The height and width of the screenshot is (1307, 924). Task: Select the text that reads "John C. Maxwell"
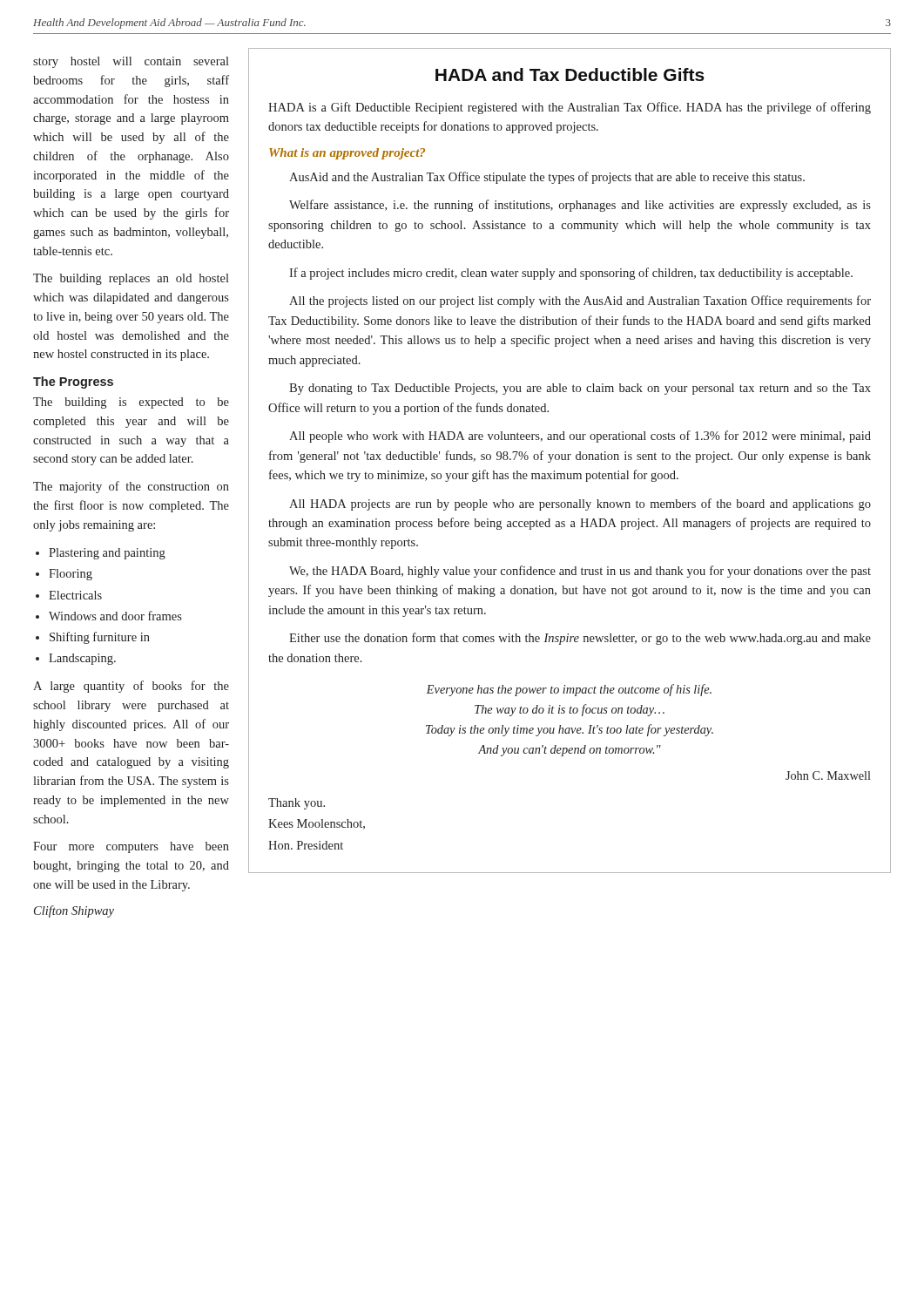pos(828,775)
